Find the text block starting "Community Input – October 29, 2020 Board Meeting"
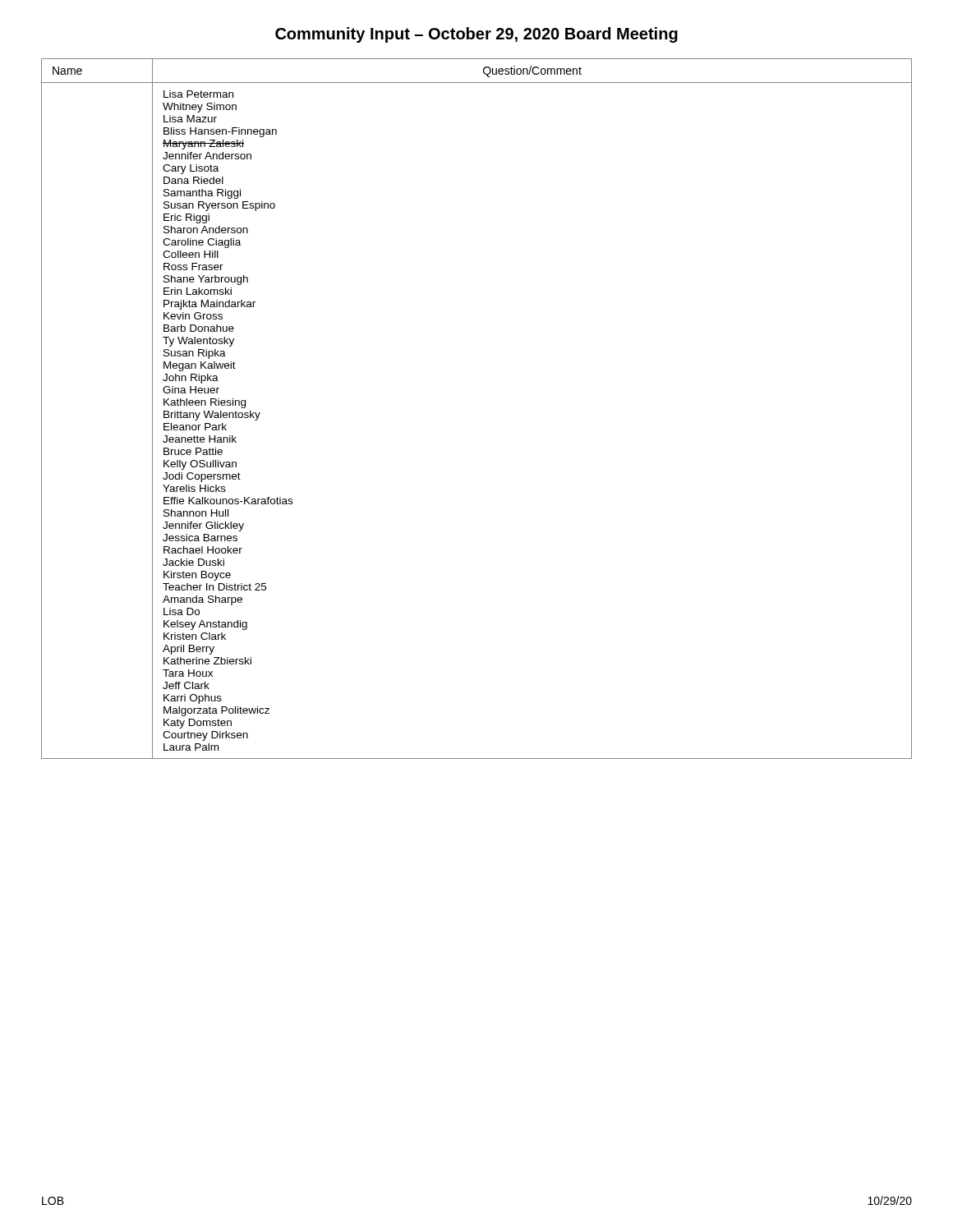Viewport: 953px width, 1232px height. coord(476,34)
